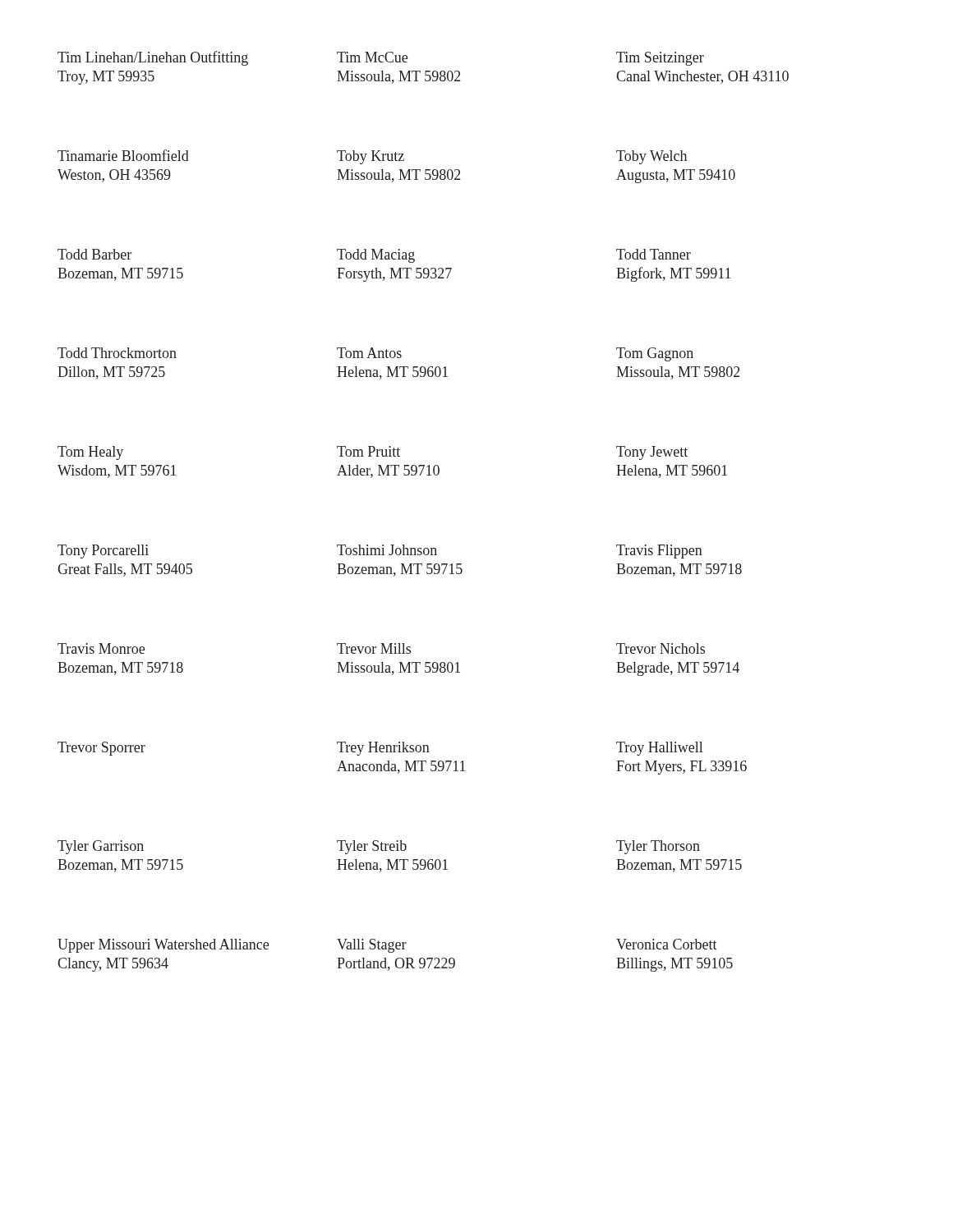Locate the list item with the text "Tyler Garrison Bozeman, MT 59715"

click(101, 847)
